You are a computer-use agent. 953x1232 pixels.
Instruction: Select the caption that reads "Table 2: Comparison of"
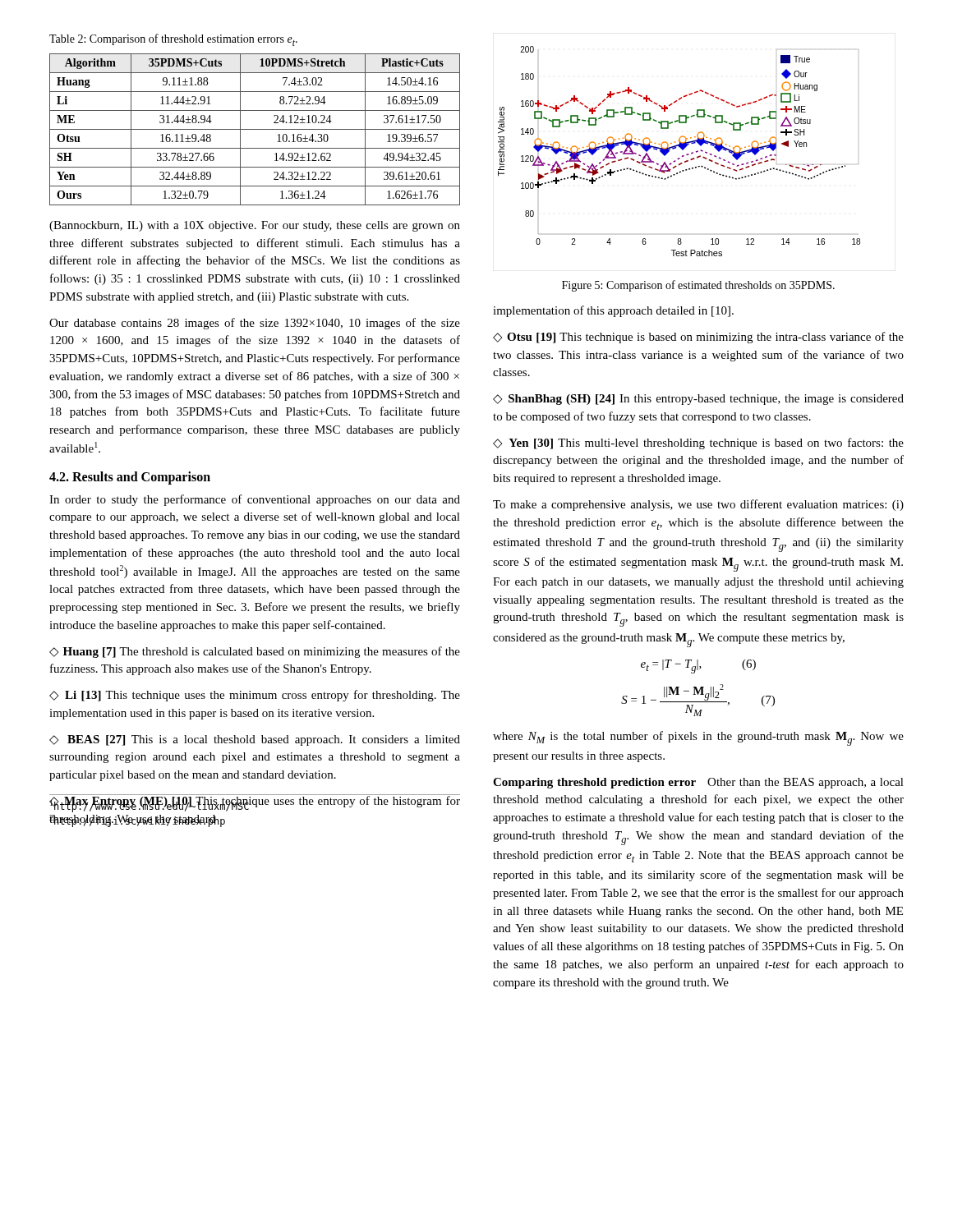pyautogui.click(x=173, y=41)
